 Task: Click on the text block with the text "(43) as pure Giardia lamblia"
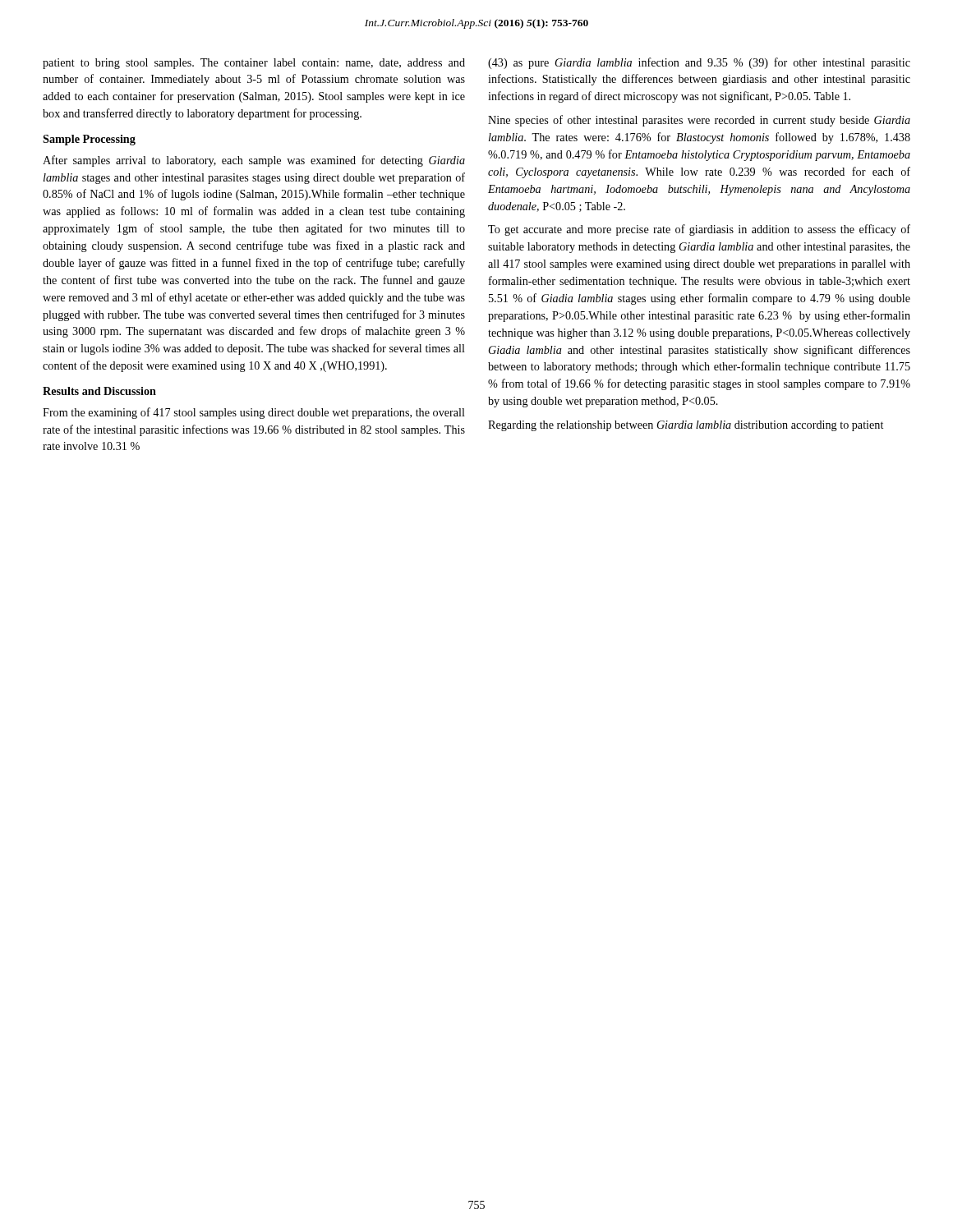point(699,80)
